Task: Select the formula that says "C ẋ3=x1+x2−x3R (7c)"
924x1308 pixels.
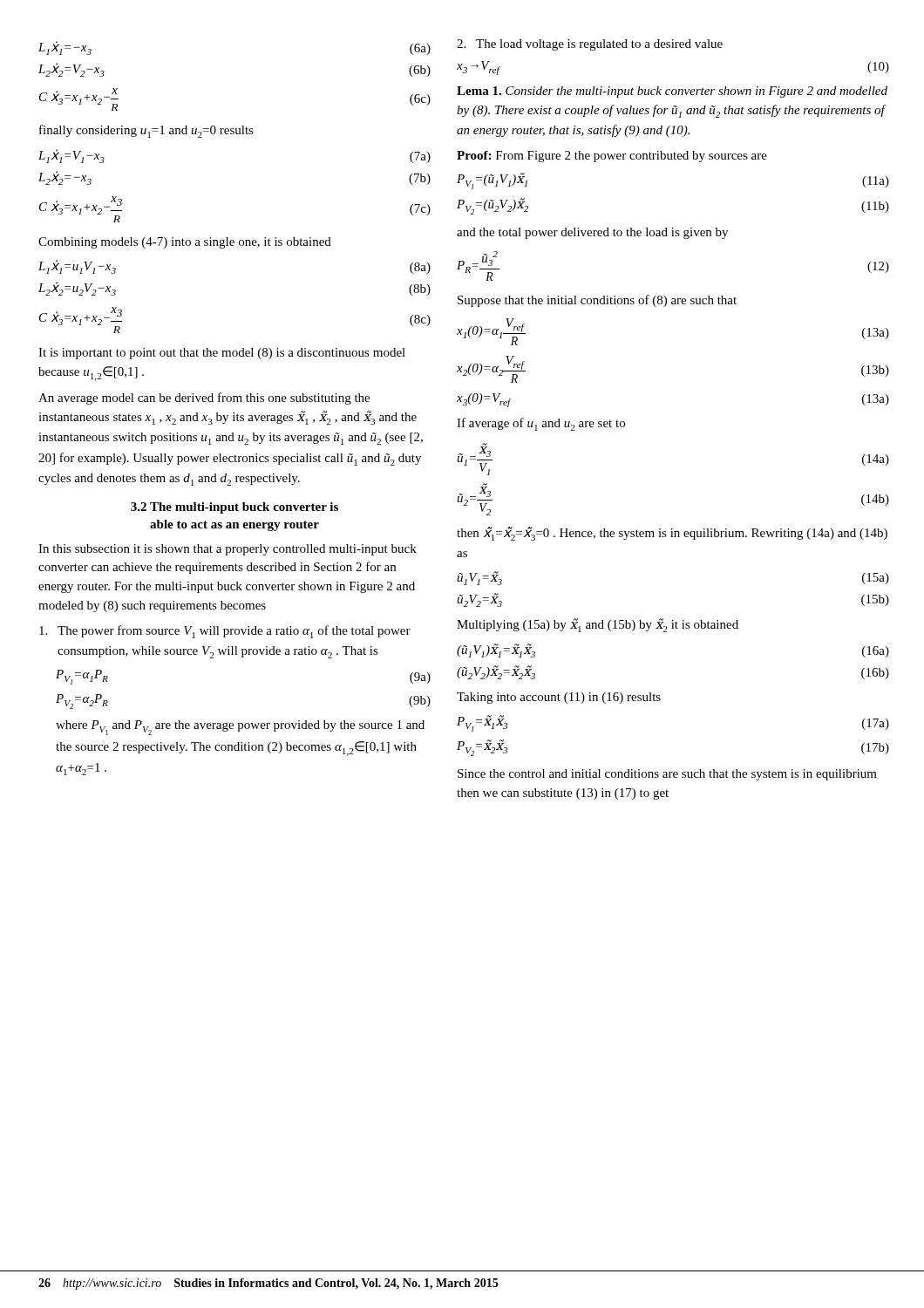Action: (57, 210)
